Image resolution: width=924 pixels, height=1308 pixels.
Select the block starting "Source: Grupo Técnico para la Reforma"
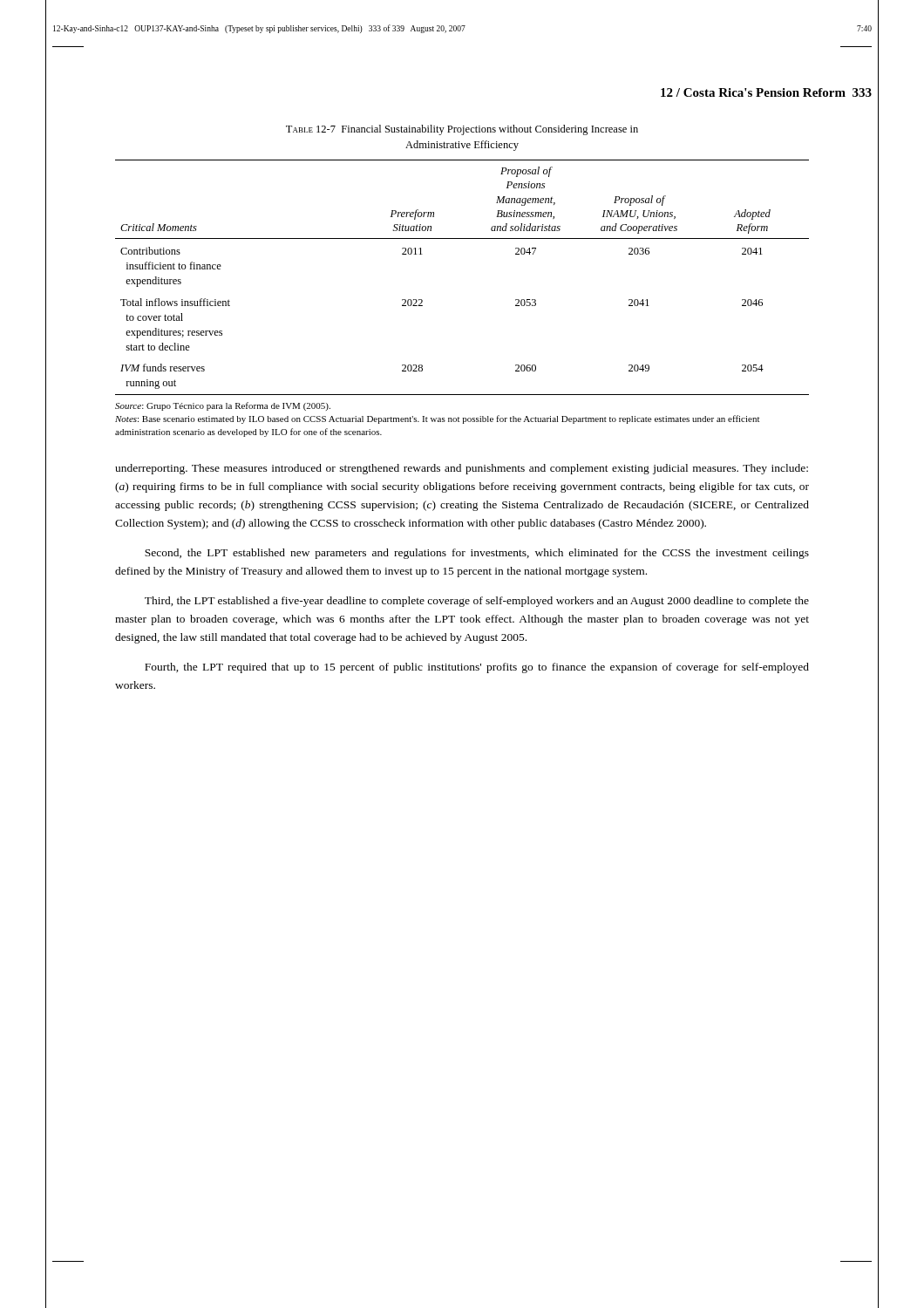[x=437, y=419]
